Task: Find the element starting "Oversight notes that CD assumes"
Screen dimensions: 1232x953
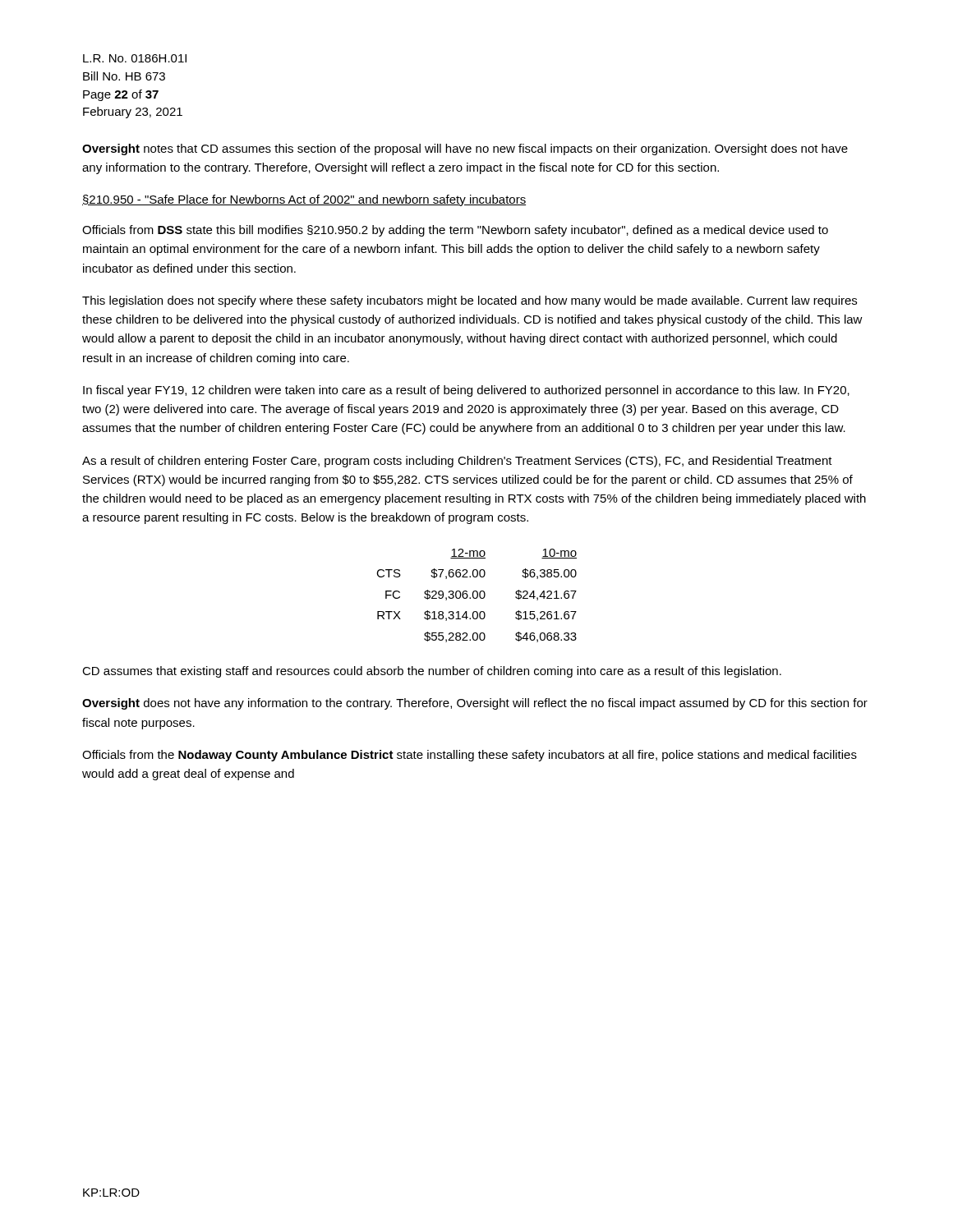Action: (465, 158)
